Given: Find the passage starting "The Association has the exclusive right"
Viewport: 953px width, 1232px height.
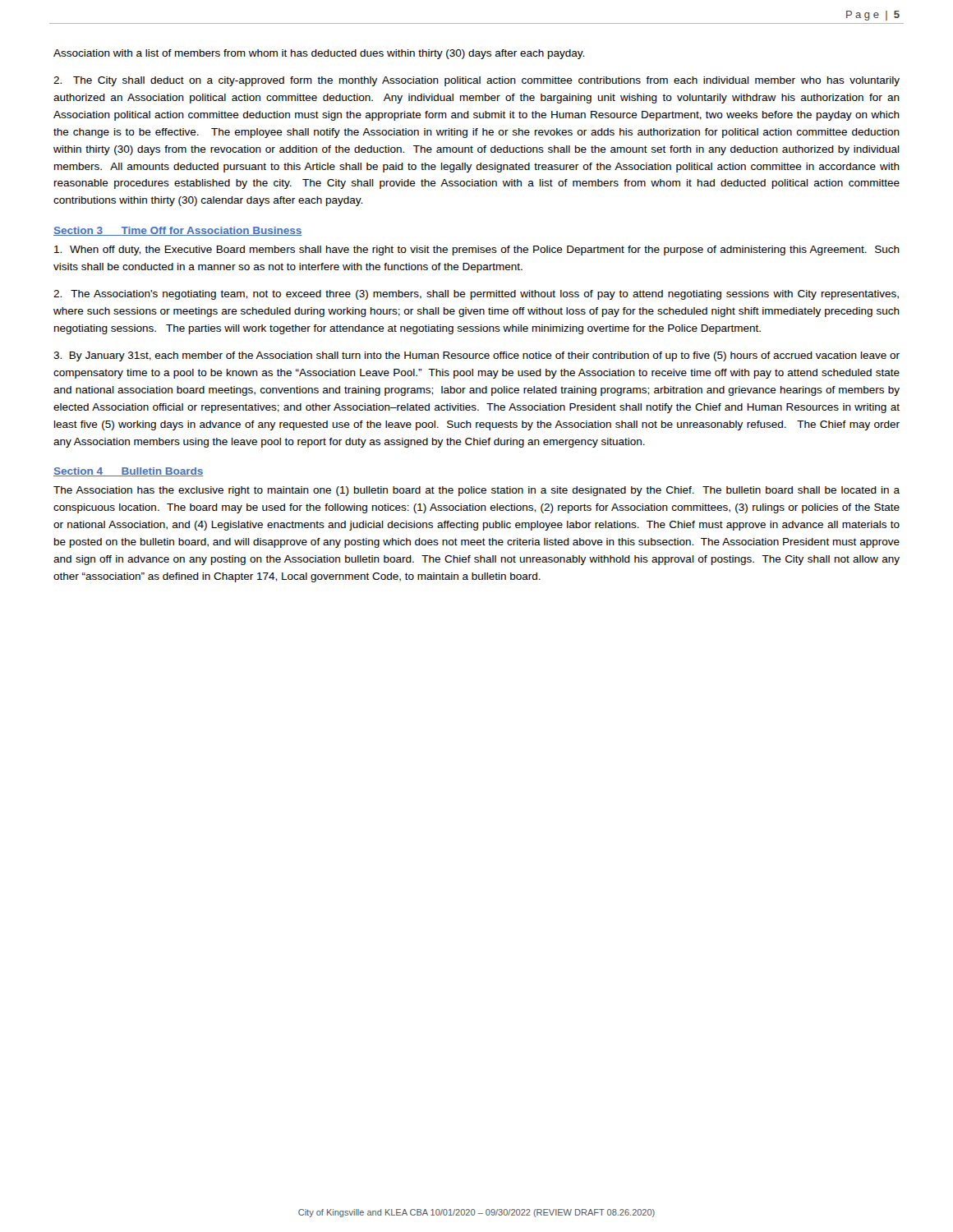Looking at the screenshot, I should (x=476, y=533).
